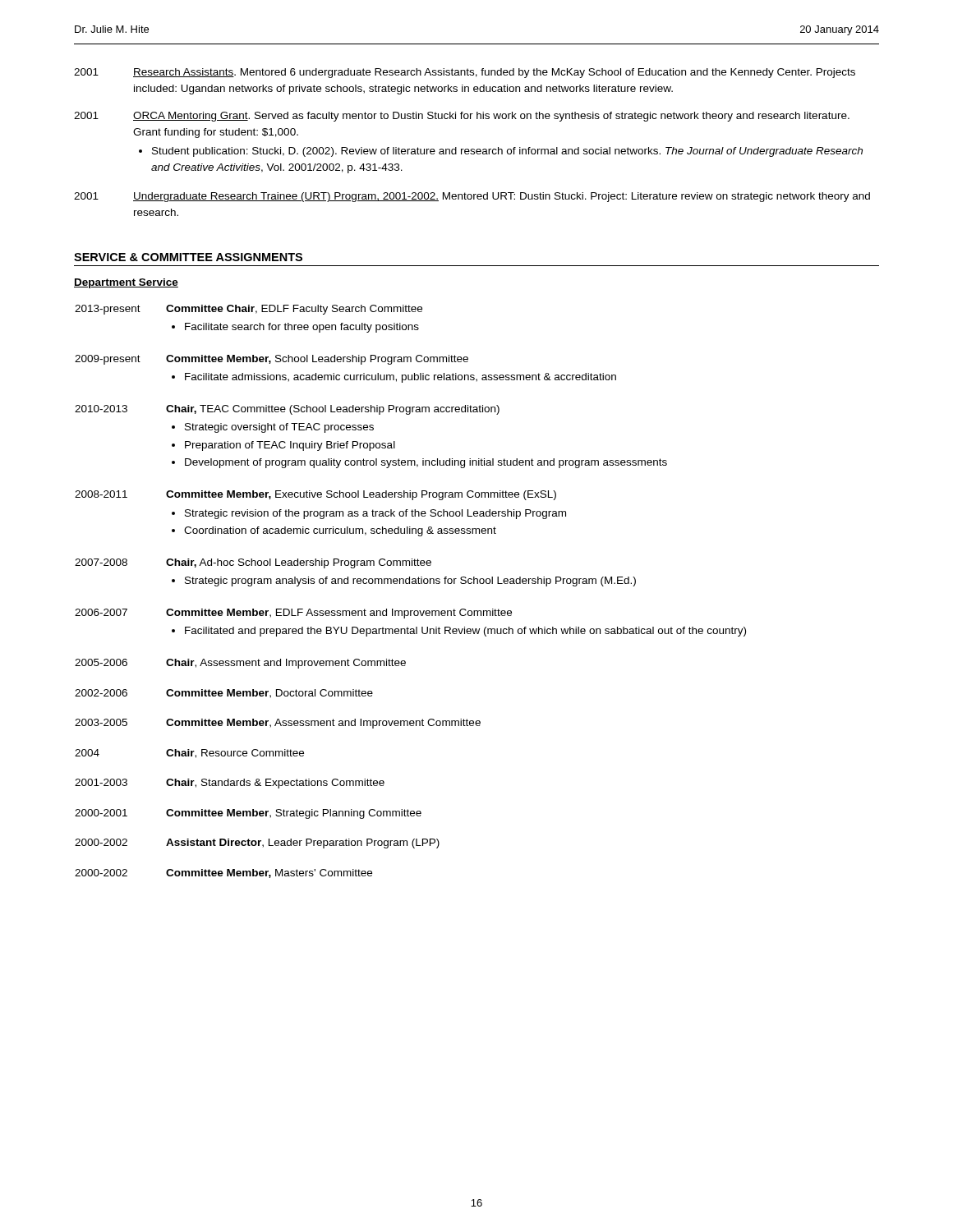Select the text starting "Assistant Director, Leader"
The image size is (953, 1232).
[x=303, y=843]
